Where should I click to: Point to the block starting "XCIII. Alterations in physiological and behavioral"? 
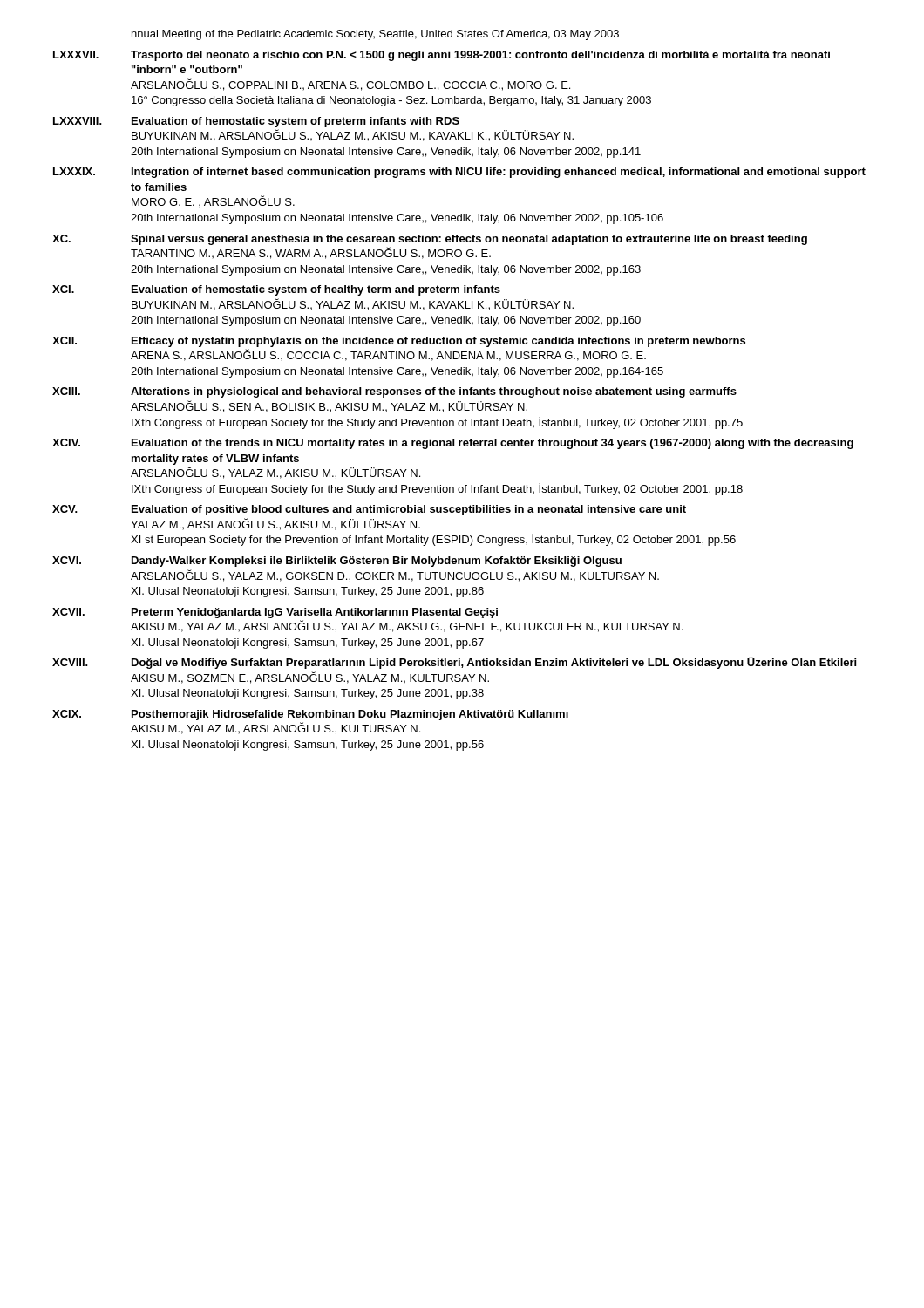[462, 407]
